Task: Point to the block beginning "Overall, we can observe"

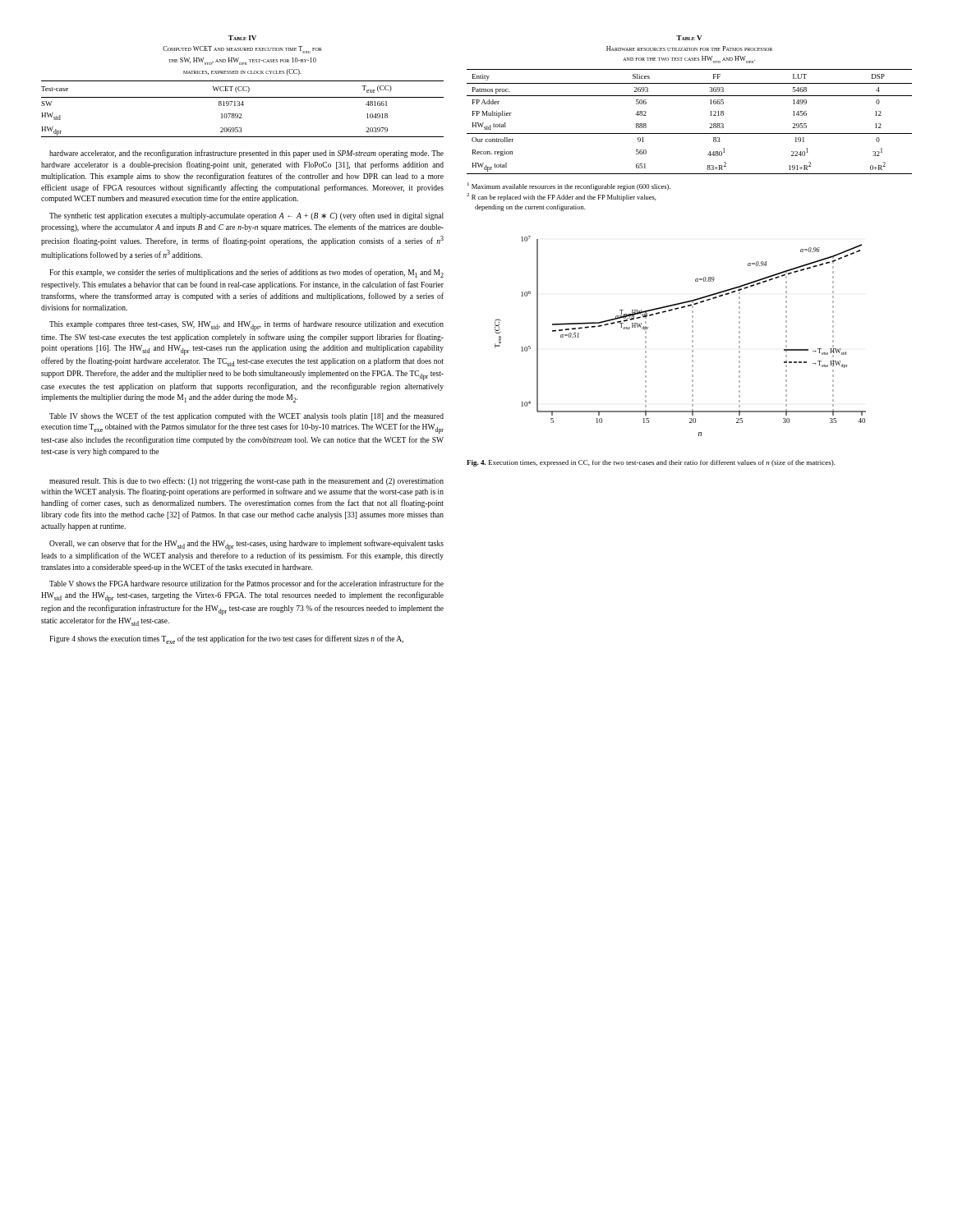Action: click(x=242, y=556)
